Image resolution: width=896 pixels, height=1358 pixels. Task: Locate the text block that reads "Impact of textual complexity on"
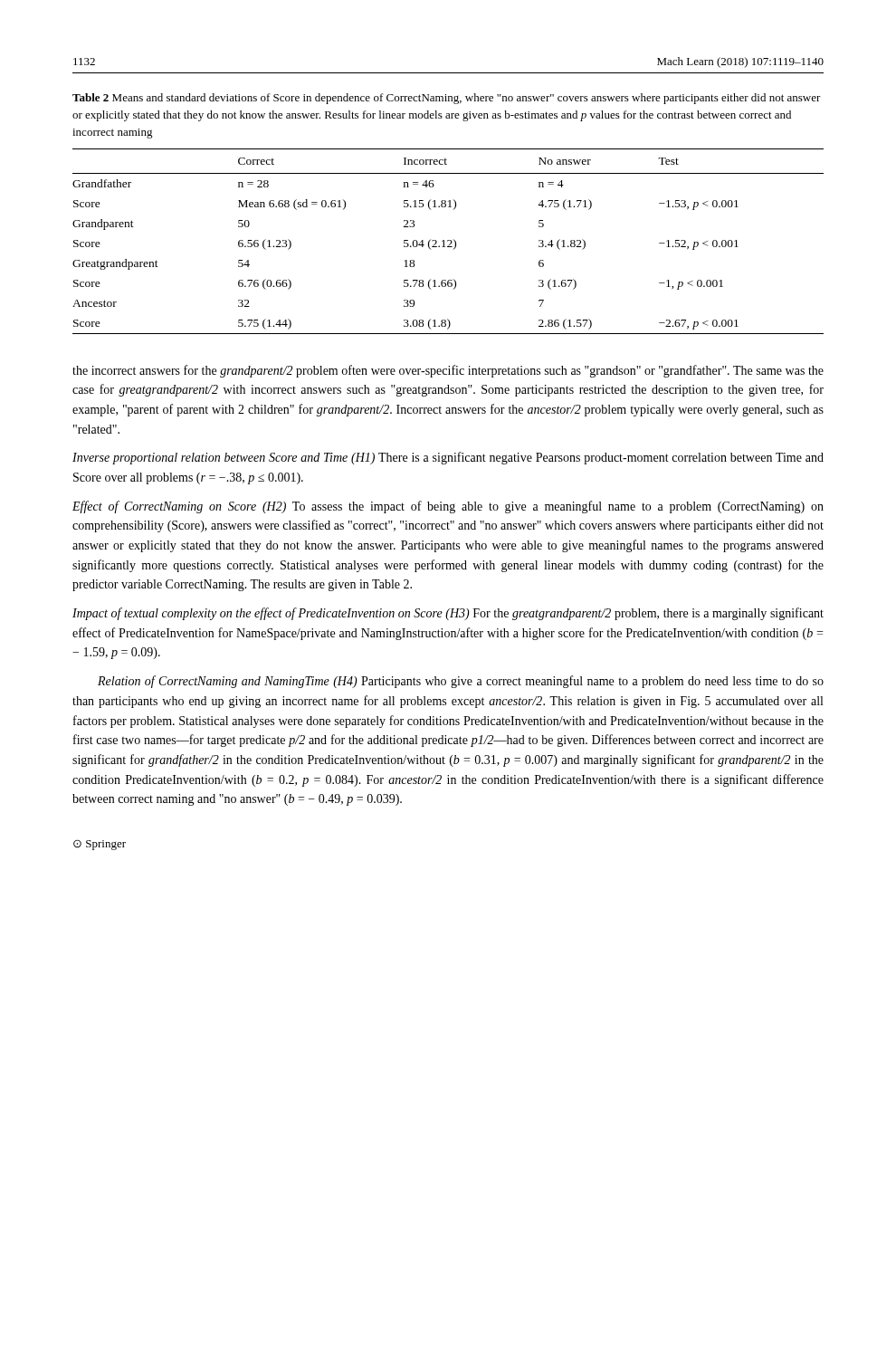pos(448,633)
